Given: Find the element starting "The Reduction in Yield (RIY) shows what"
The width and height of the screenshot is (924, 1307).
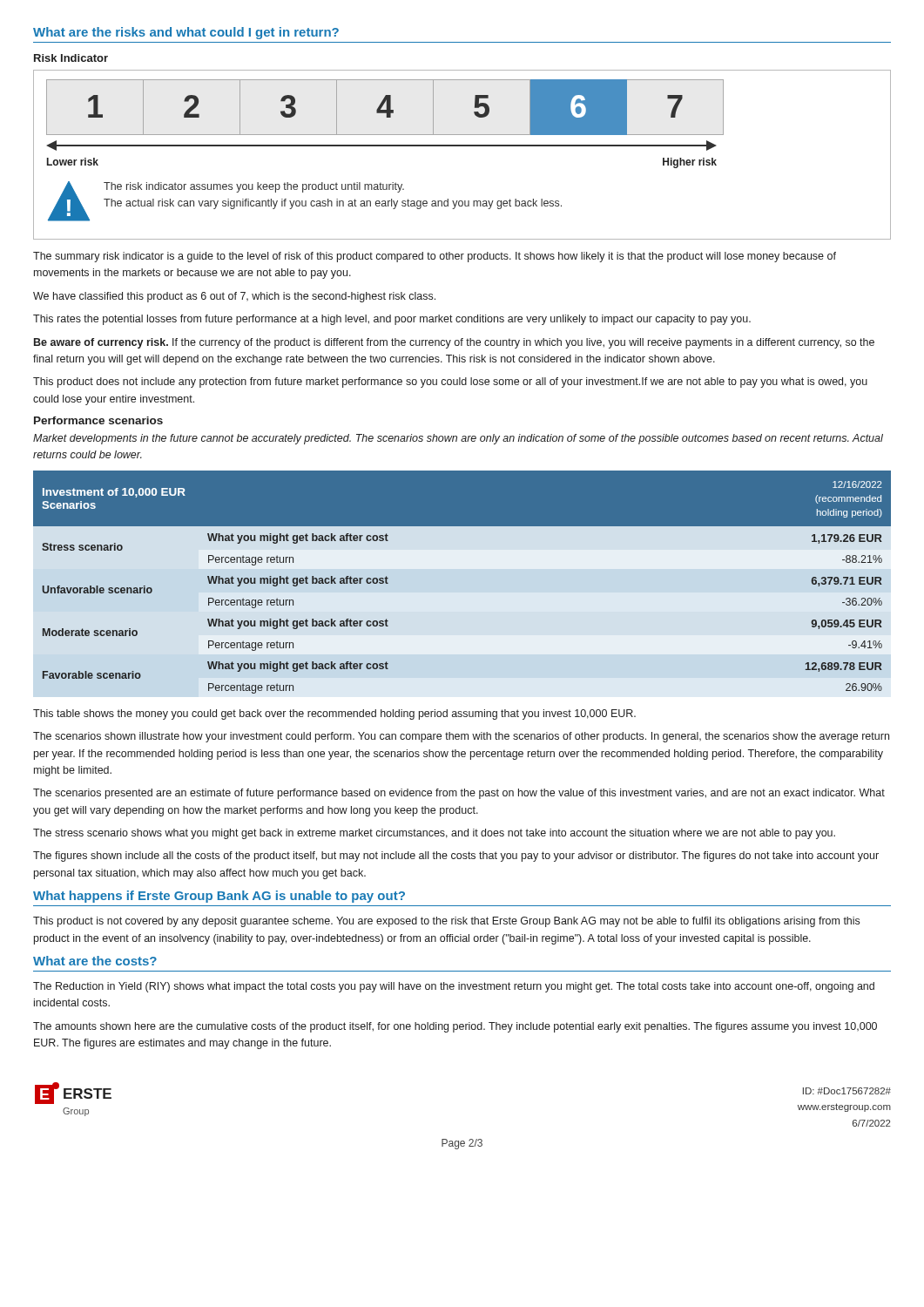Looking at the screenshot, I should (454, 995).
